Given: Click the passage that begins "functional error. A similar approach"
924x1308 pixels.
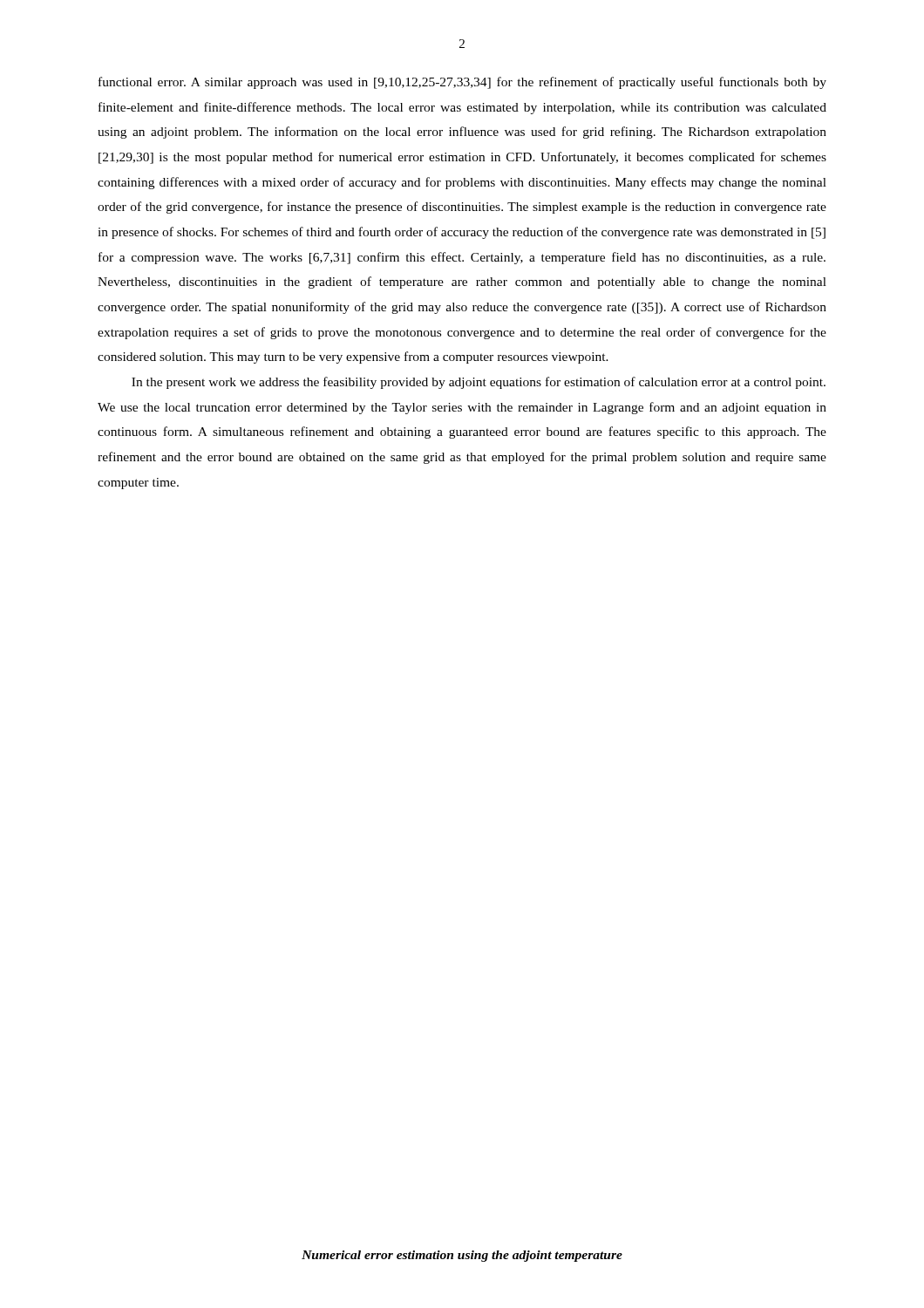Looking at the screenshot, I should click(x=462, y=282).
